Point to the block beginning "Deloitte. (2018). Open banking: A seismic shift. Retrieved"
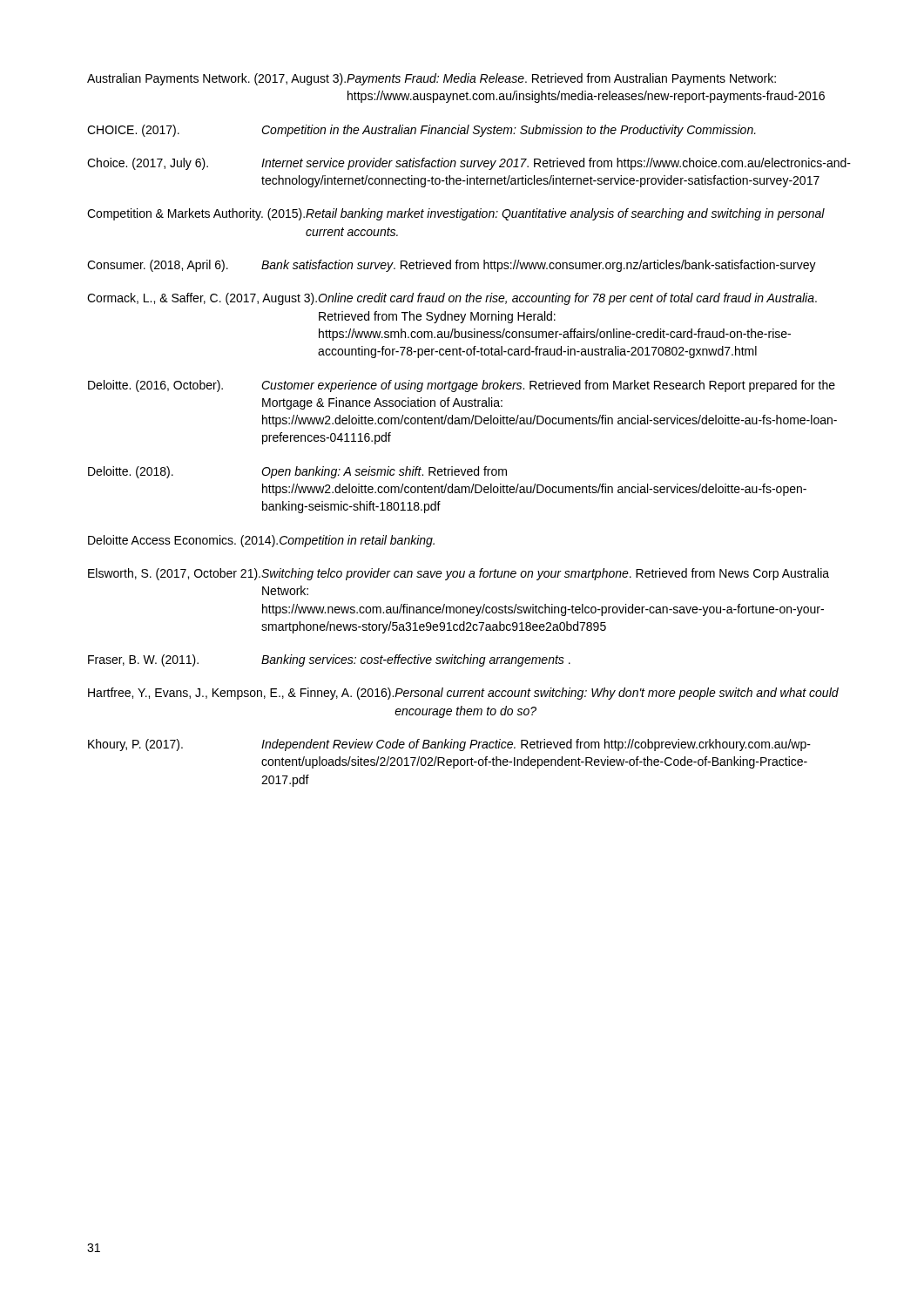The width and height of the screenshot is (924, 1307). pos(470,489)
